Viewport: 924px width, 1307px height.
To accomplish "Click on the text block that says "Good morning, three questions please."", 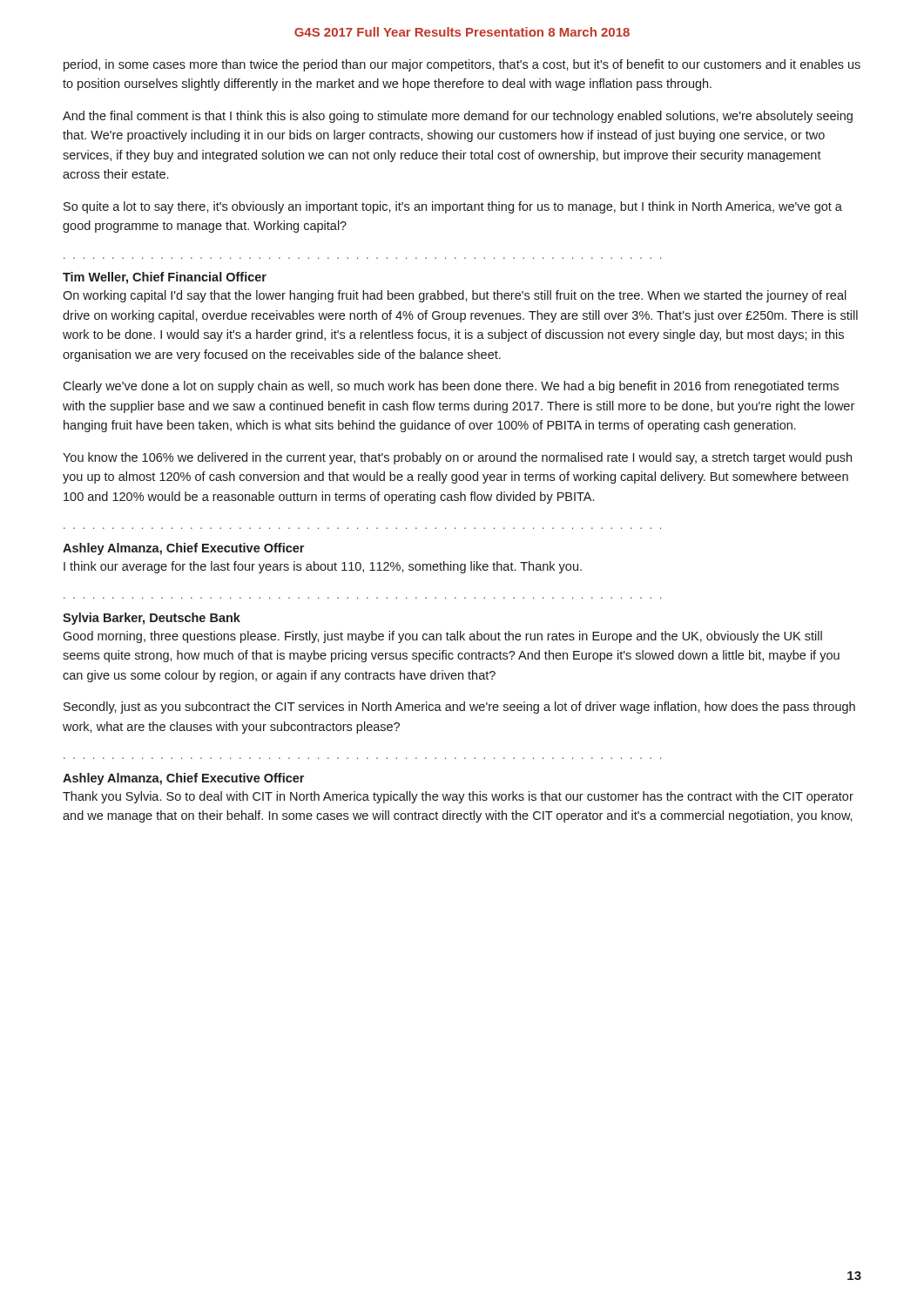I will point(451,655).
